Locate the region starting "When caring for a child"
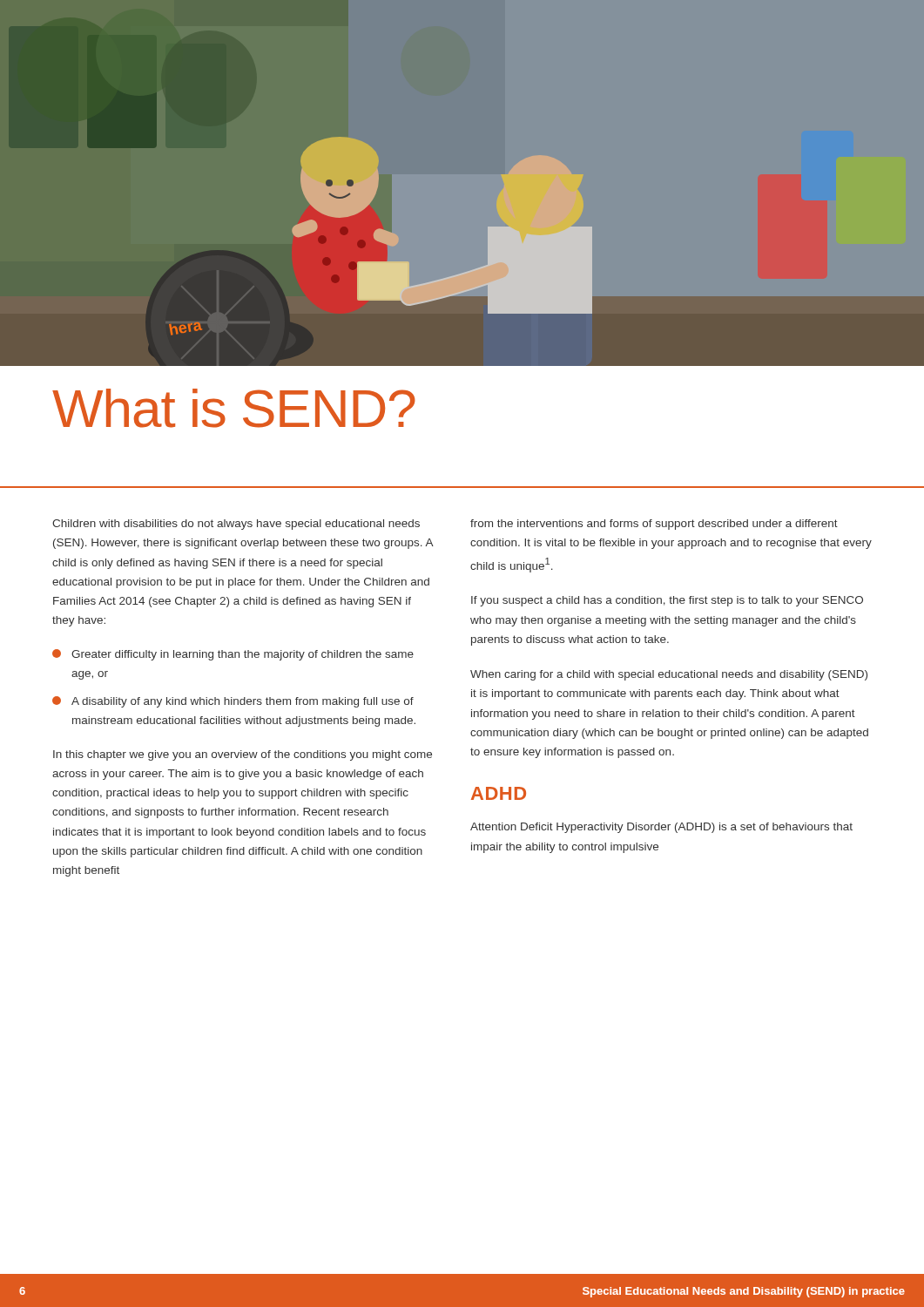The height and width of the screenshot is (1307, 924). click(x=671, y=713)
